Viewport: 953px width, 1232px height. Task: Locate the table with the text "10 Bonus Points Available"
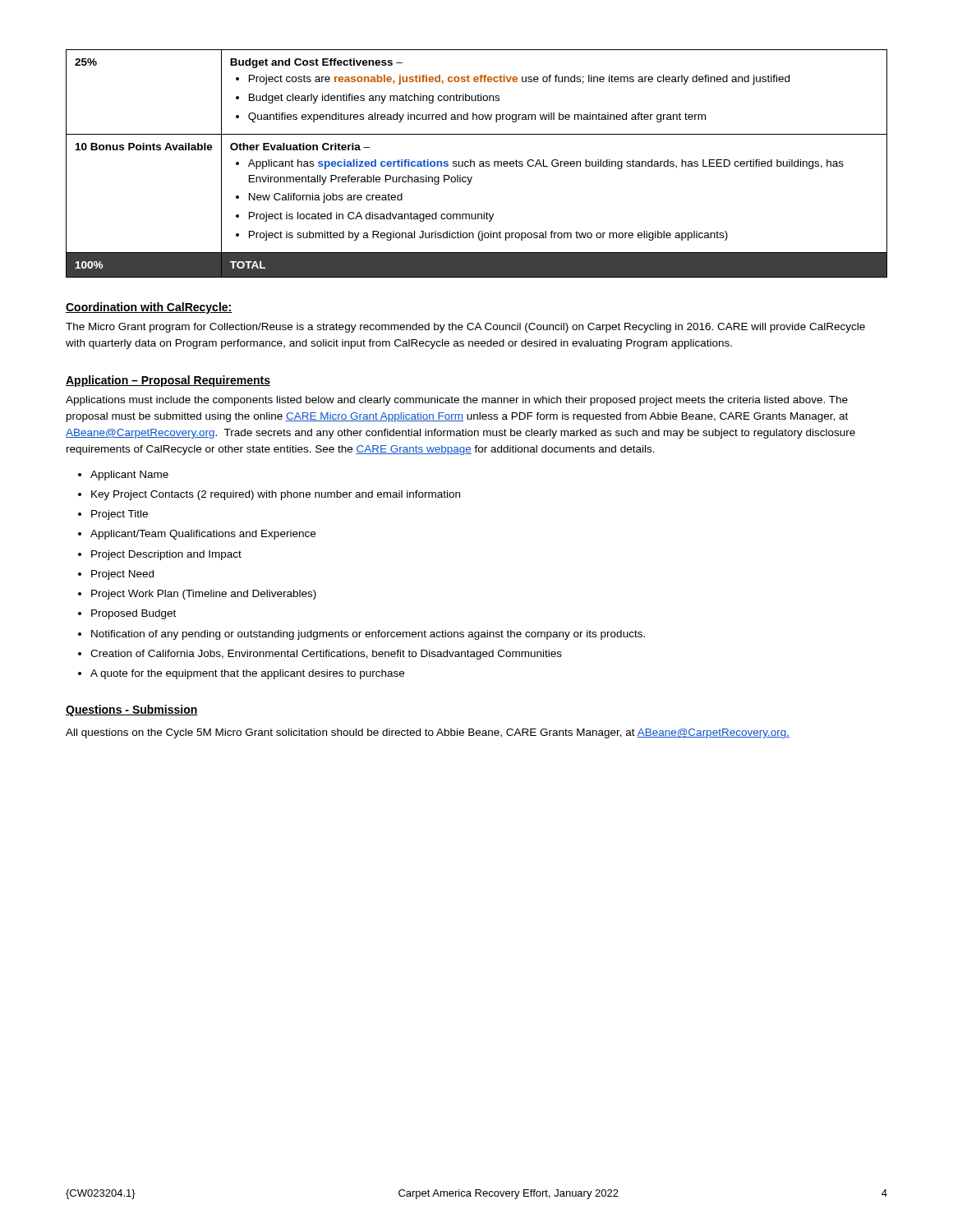(x=476, y=163)
